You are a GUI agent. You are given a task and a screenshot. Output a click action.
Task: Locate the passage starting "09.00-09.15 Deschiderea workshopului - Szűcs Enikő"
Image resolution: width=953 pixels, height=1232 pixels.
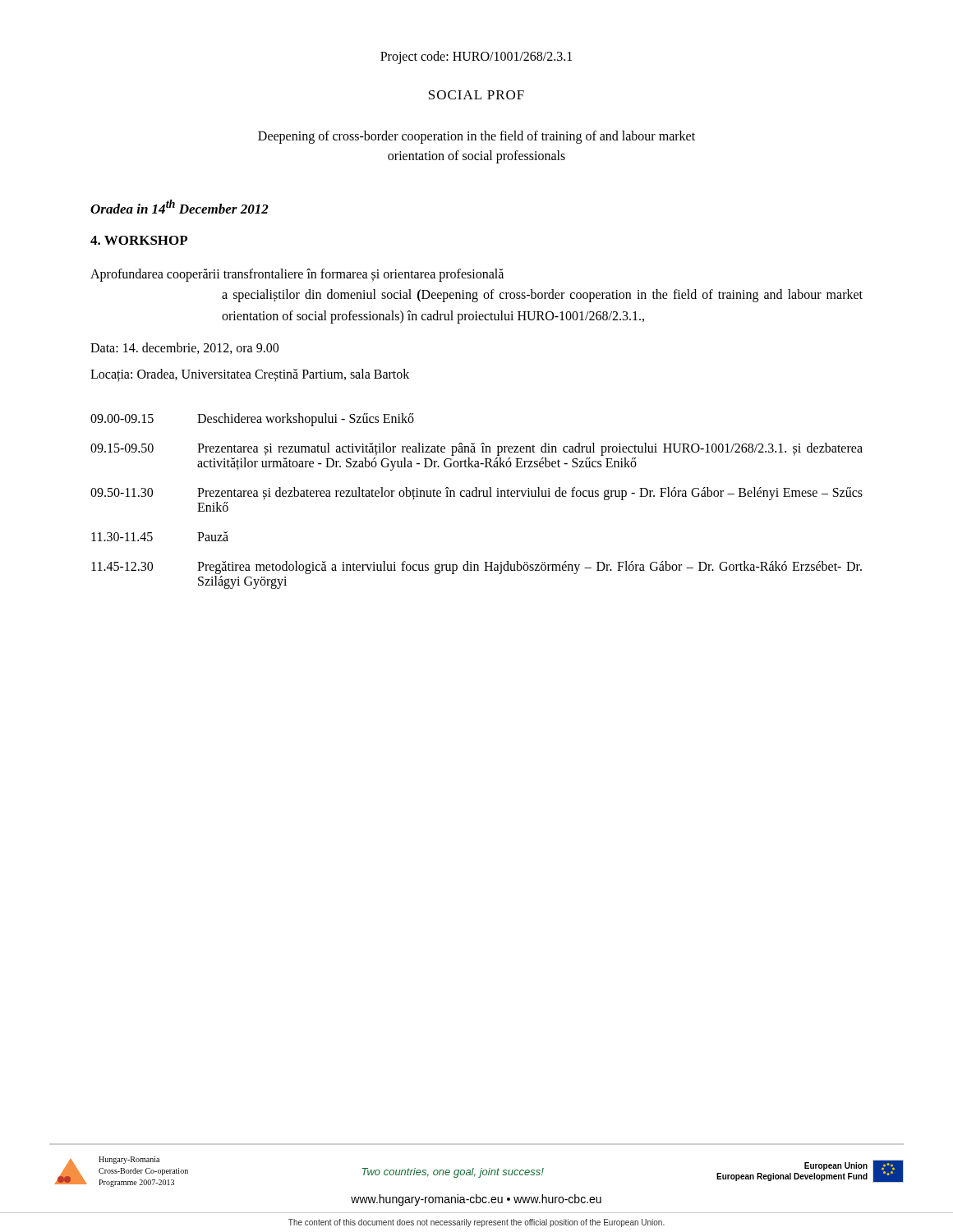click(252, 420)
